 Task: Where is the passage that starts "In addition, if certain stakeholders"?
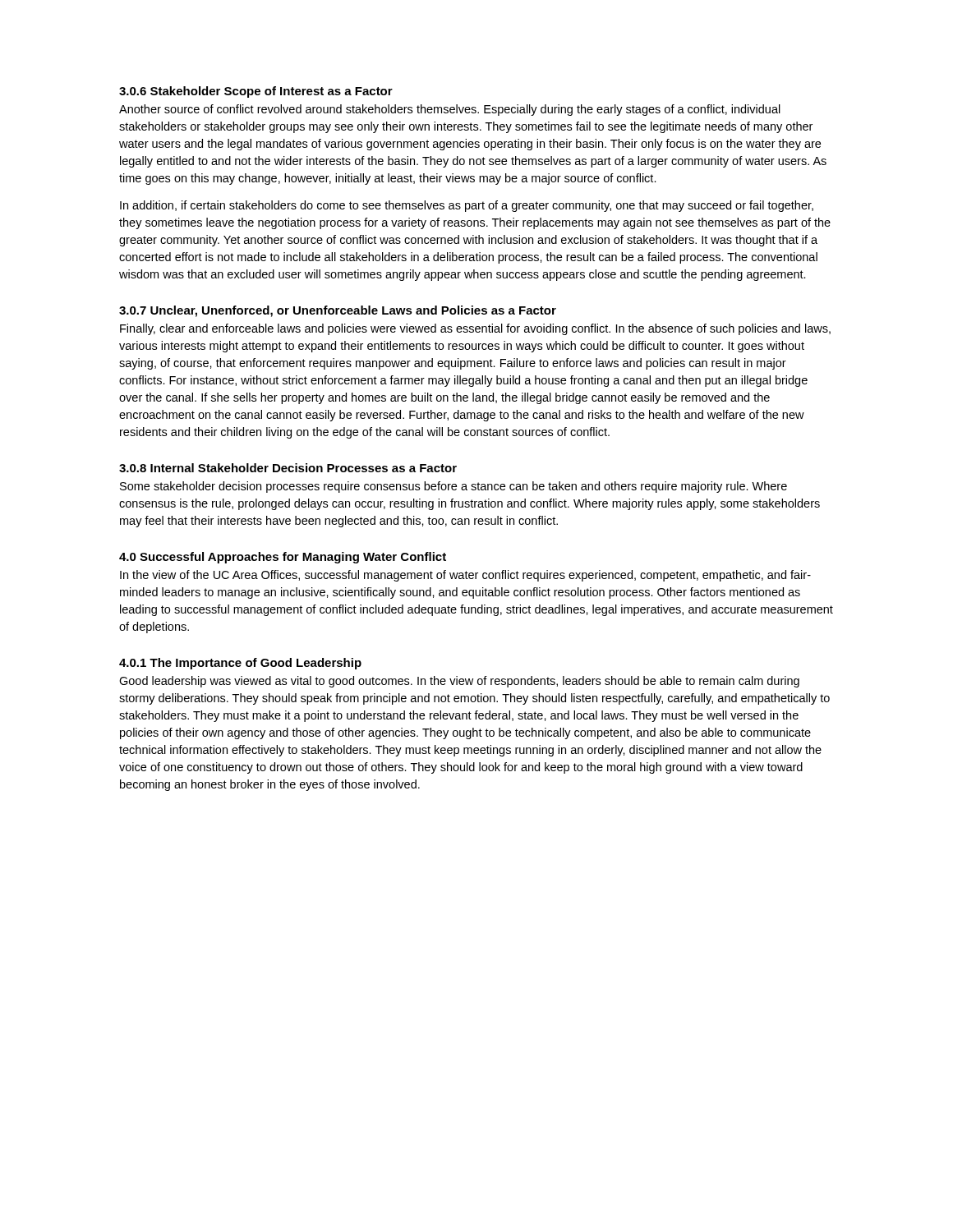pos(475,240)
